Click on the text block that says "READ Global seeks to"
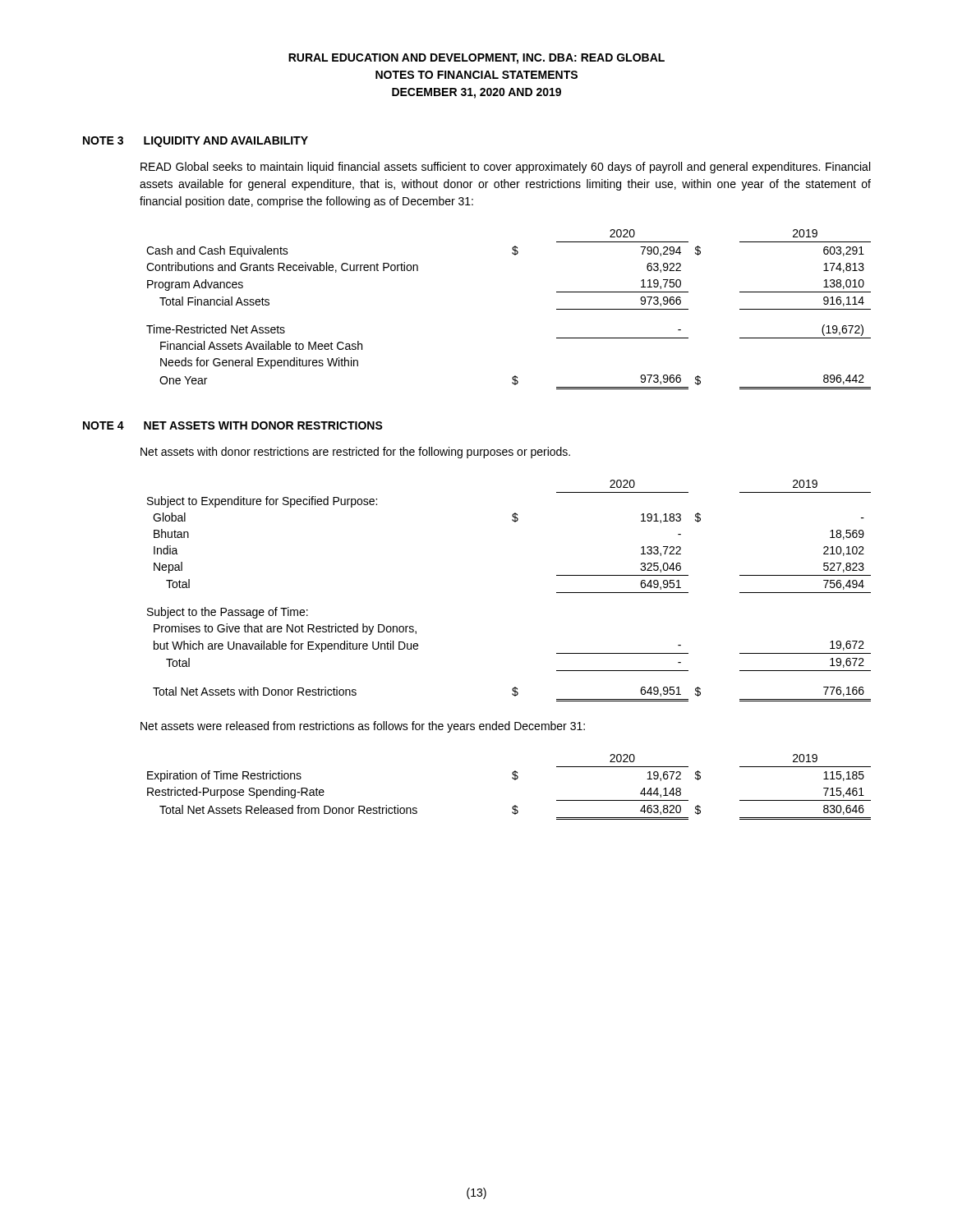Image resolution: width=953 pixels, height=1232 pixels. point(505,184)
